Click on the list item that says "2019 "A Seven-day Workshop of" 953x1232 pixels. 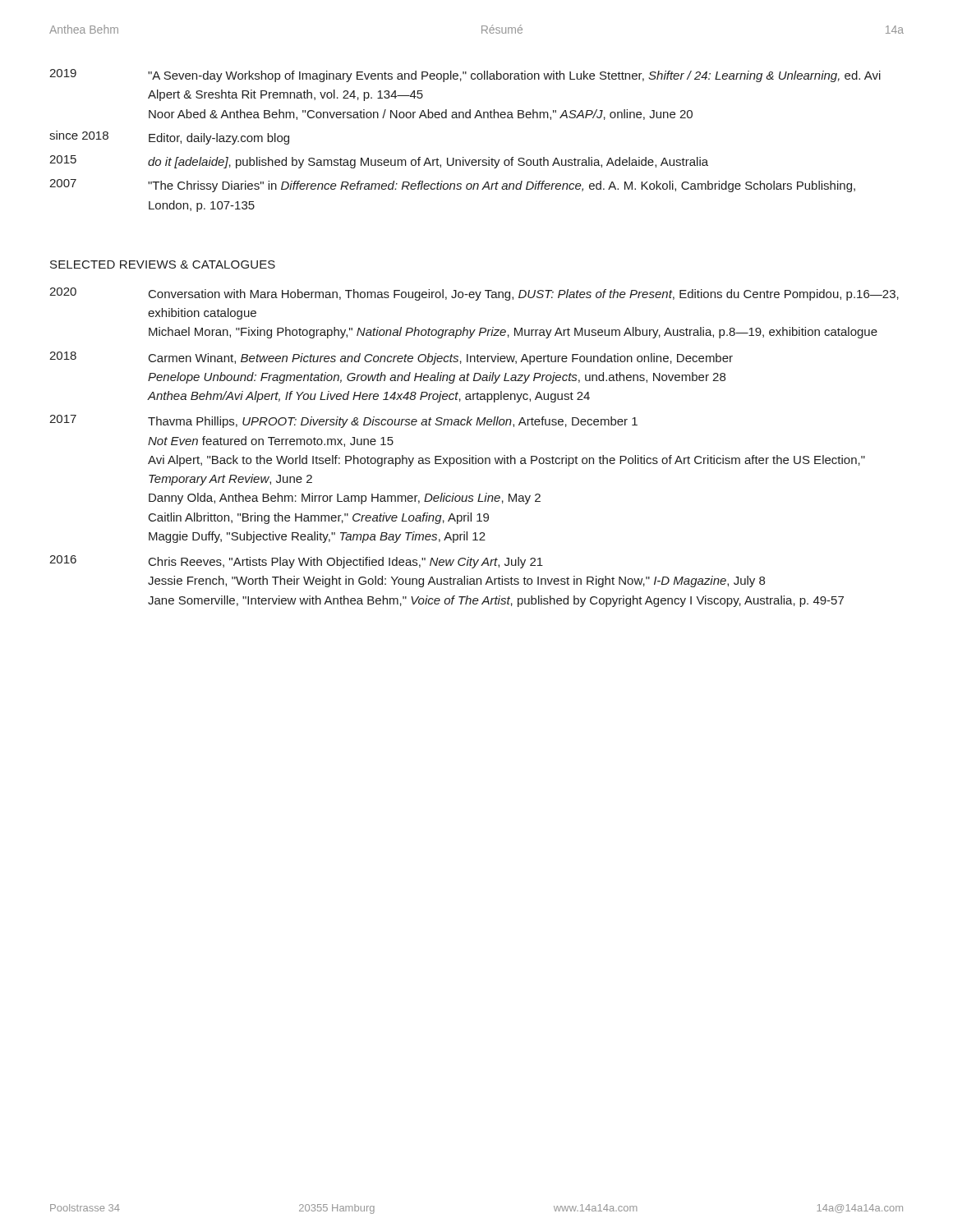click(x=465, y=76)
